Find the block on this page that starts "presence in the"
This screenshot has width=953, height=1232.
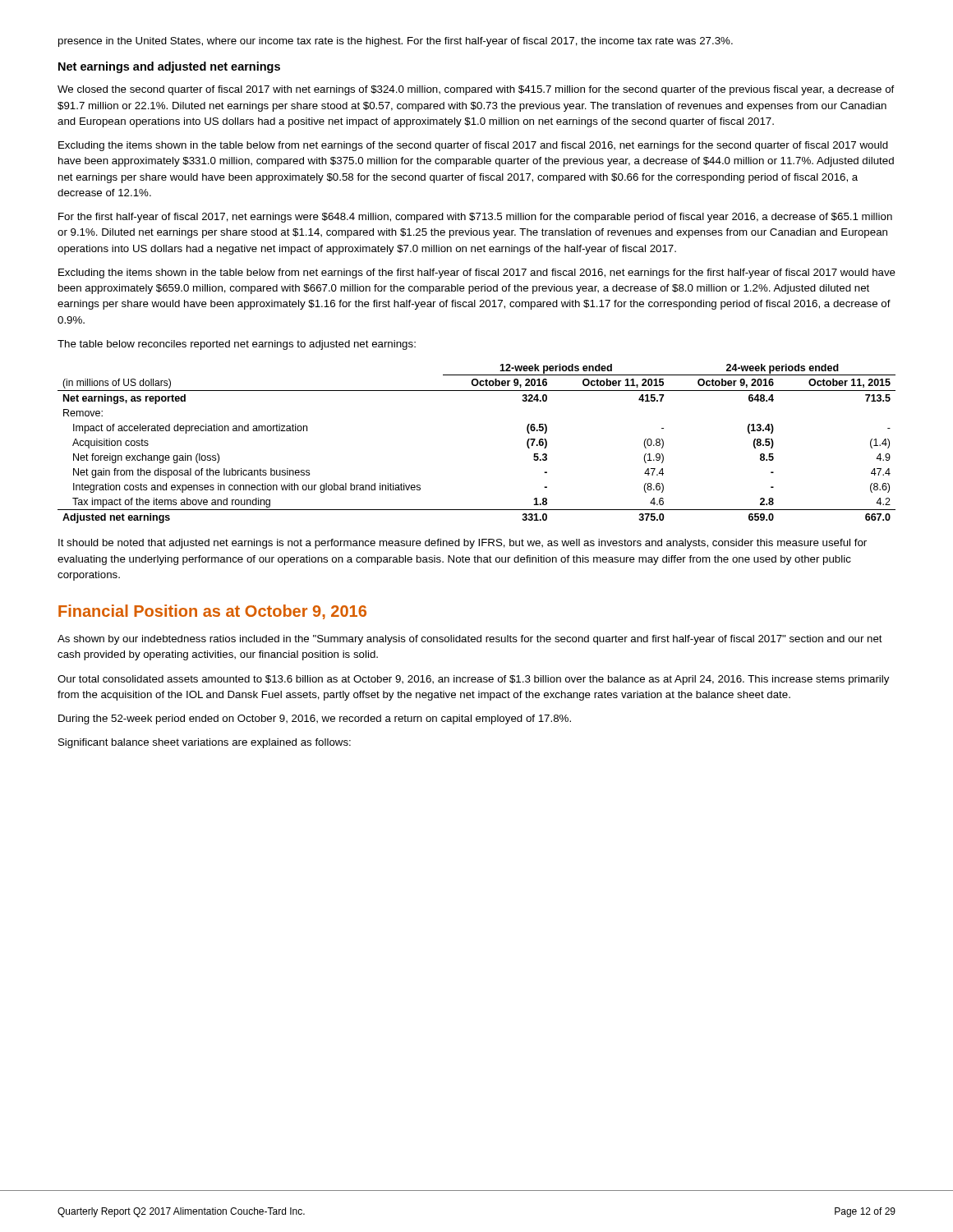coord(395,41)
